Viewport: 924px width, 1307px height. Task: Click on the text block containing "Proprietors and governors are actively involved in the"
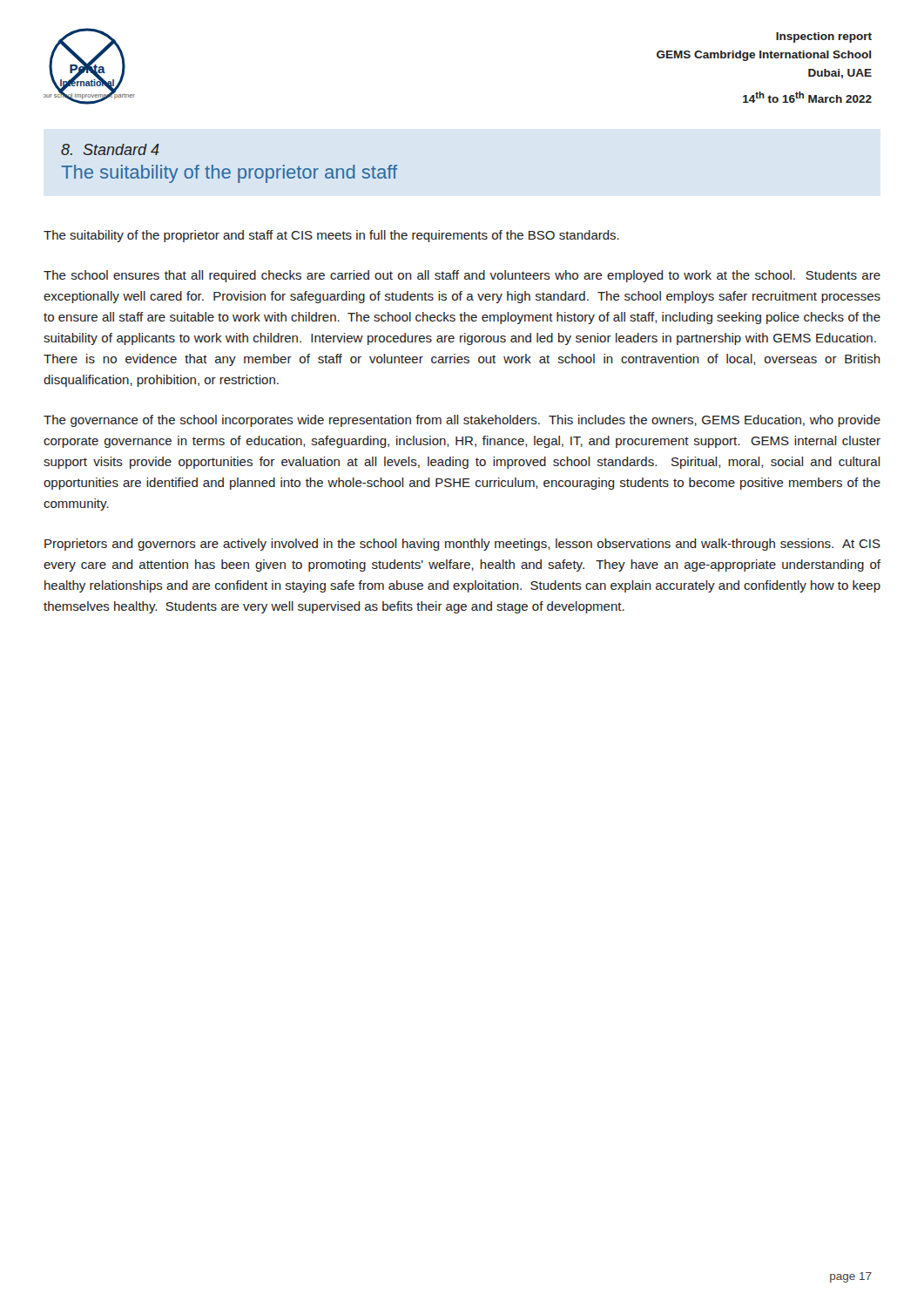click(x=462, y=575)
